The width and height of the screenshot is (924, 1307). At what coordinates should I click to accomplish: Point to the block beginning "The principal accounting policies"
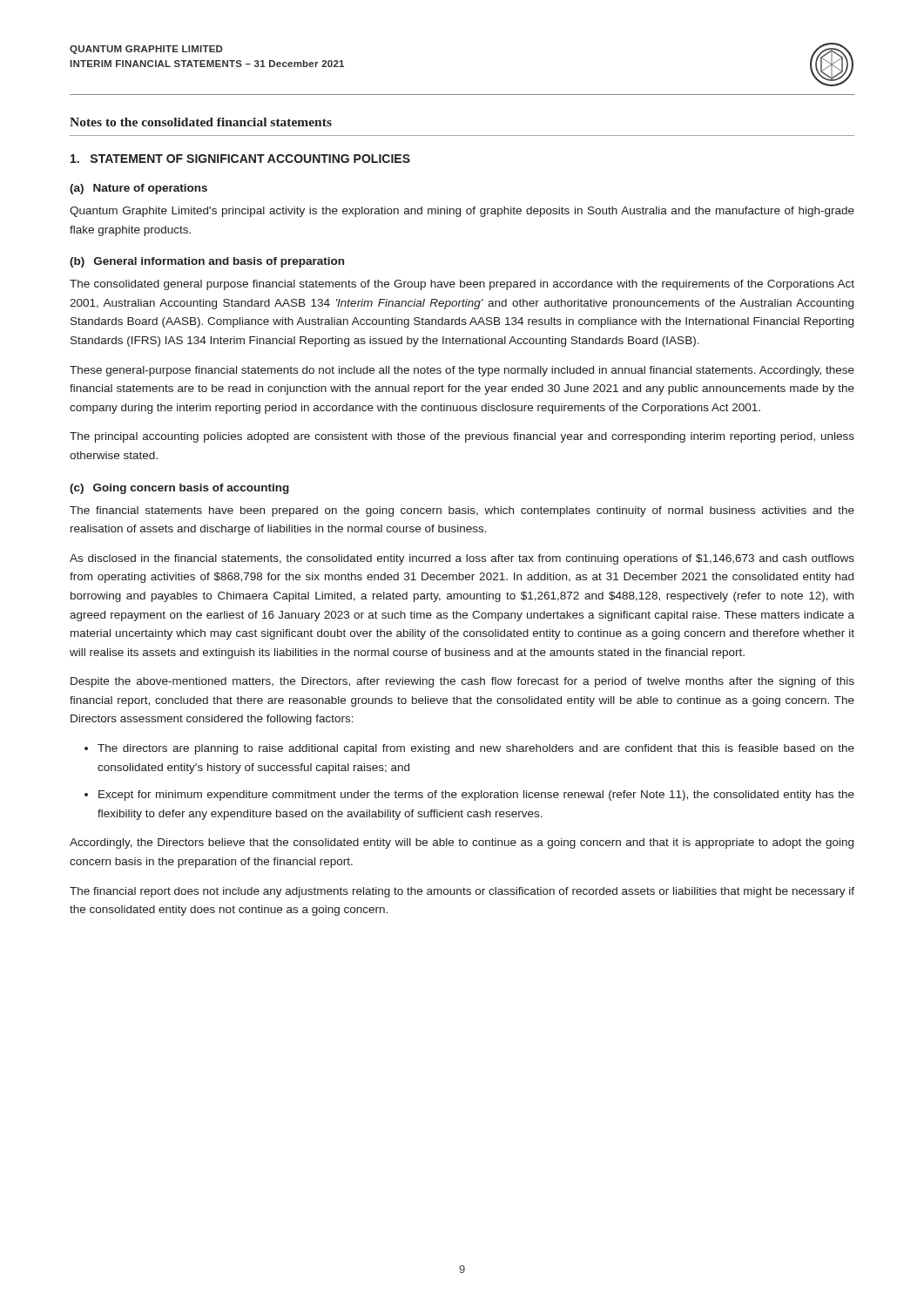click(462, 446)
